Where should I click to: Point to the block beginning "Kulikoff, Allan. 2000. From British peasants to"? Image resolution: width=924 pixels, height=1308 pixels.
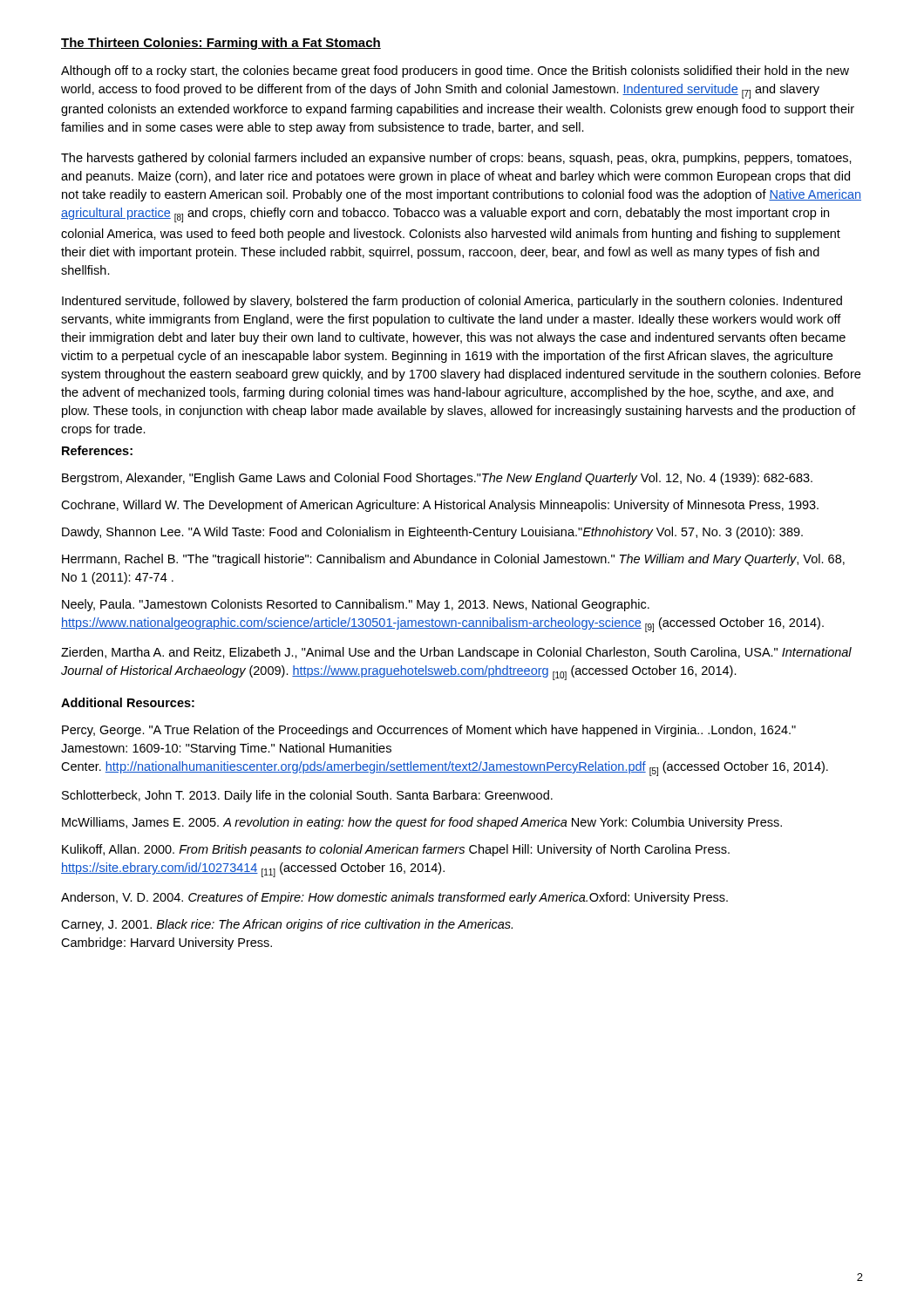pyautogui.click(x=462, y=860)
